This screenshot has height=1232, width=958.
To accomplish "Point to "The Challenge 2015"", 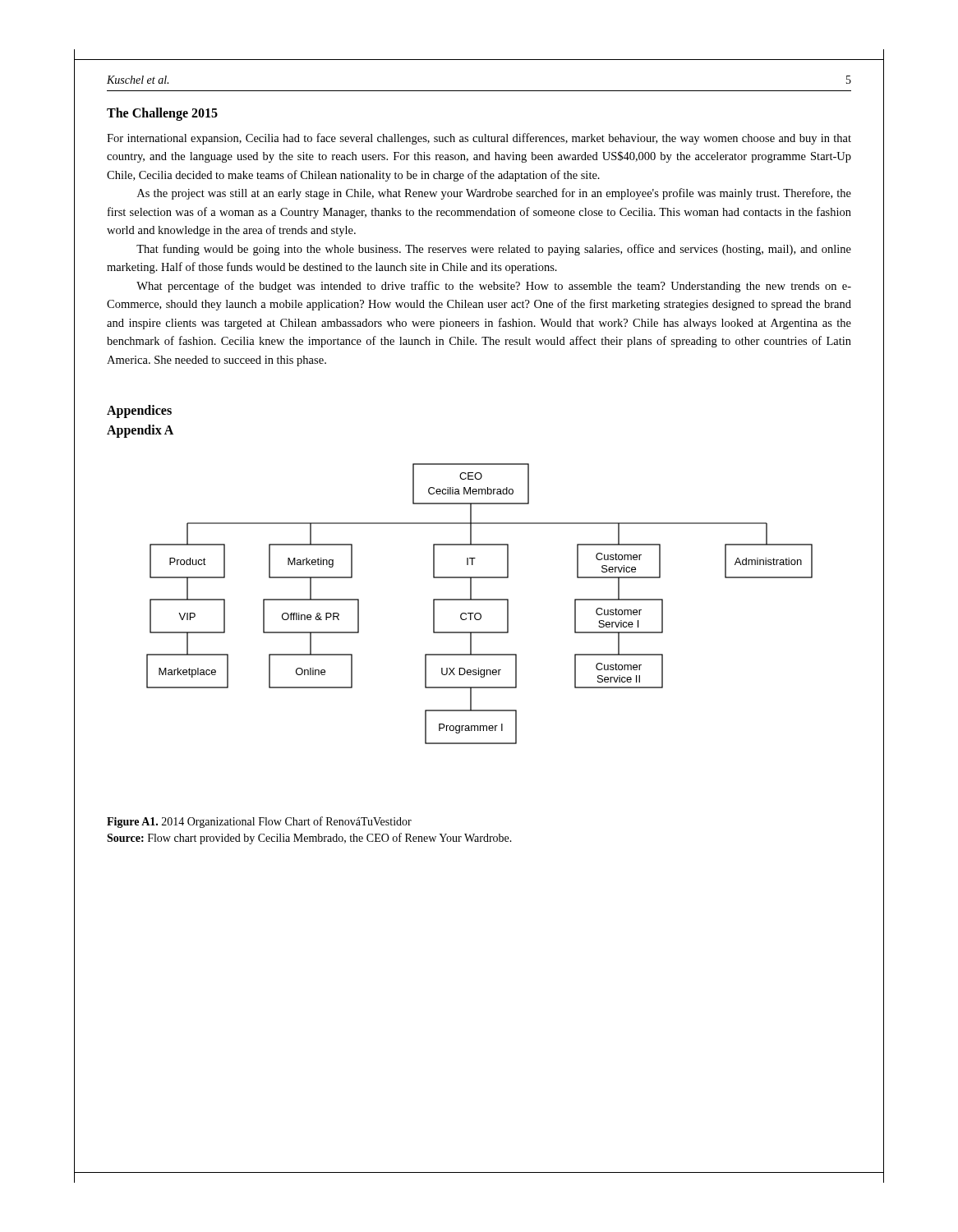I will pyautogui.click(x=162, y=113).
